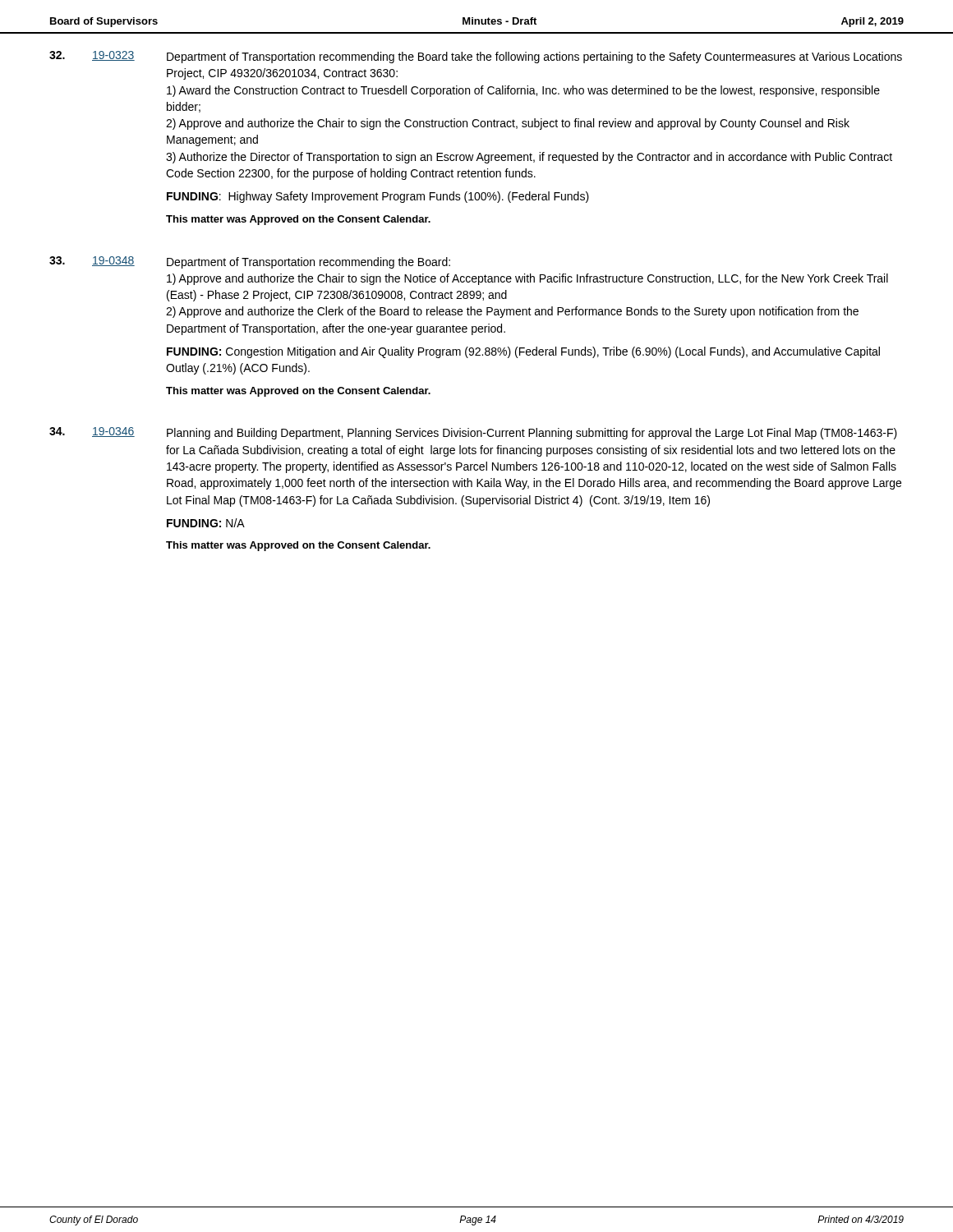Click on the list item containing "32. 19-0323 Department of Transportation recommending the Board"

click(476, 57)
